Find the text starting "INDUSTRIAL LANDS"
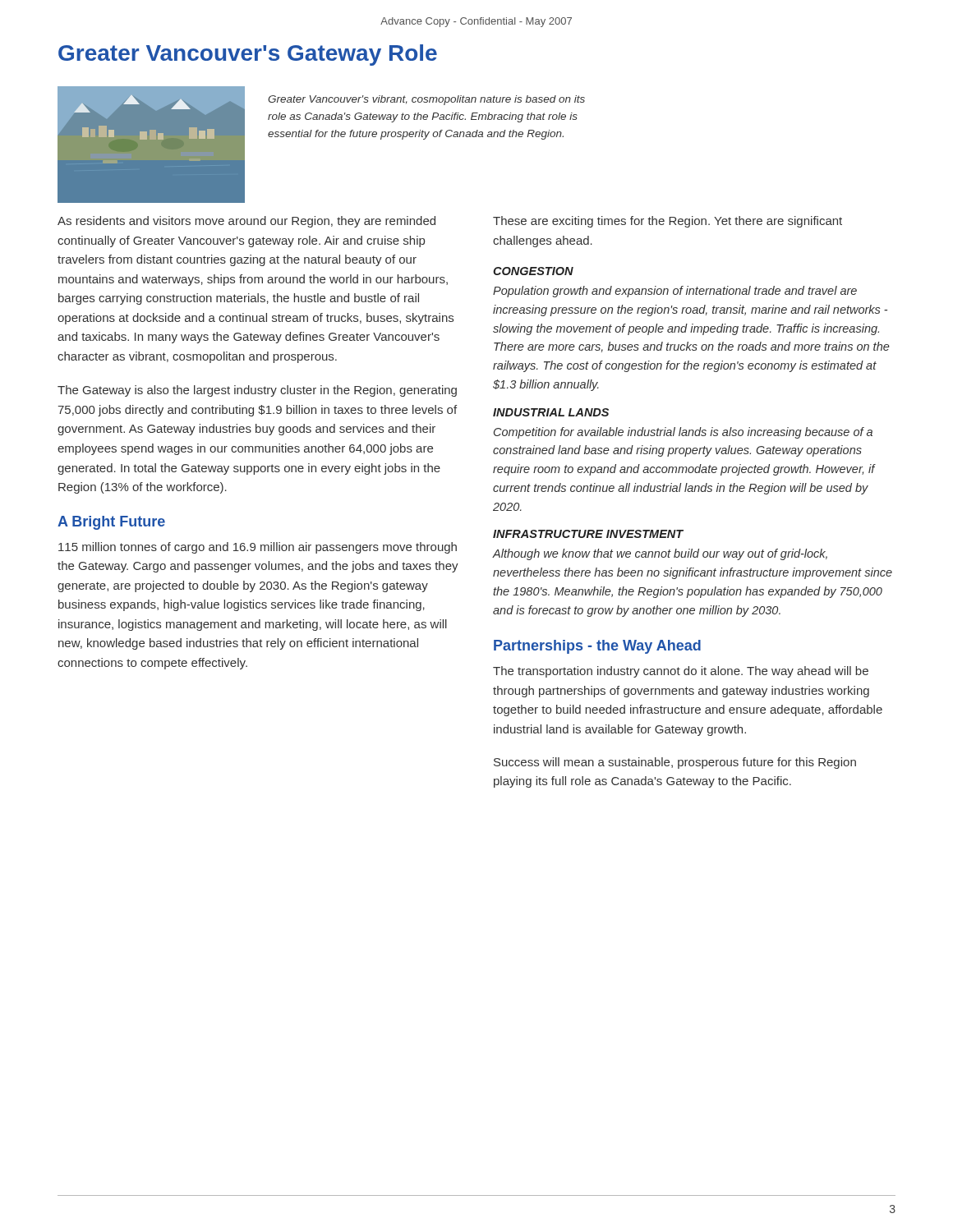This screenshot has height=1232, width=953. pyautogui.click(x=551, y=412)
